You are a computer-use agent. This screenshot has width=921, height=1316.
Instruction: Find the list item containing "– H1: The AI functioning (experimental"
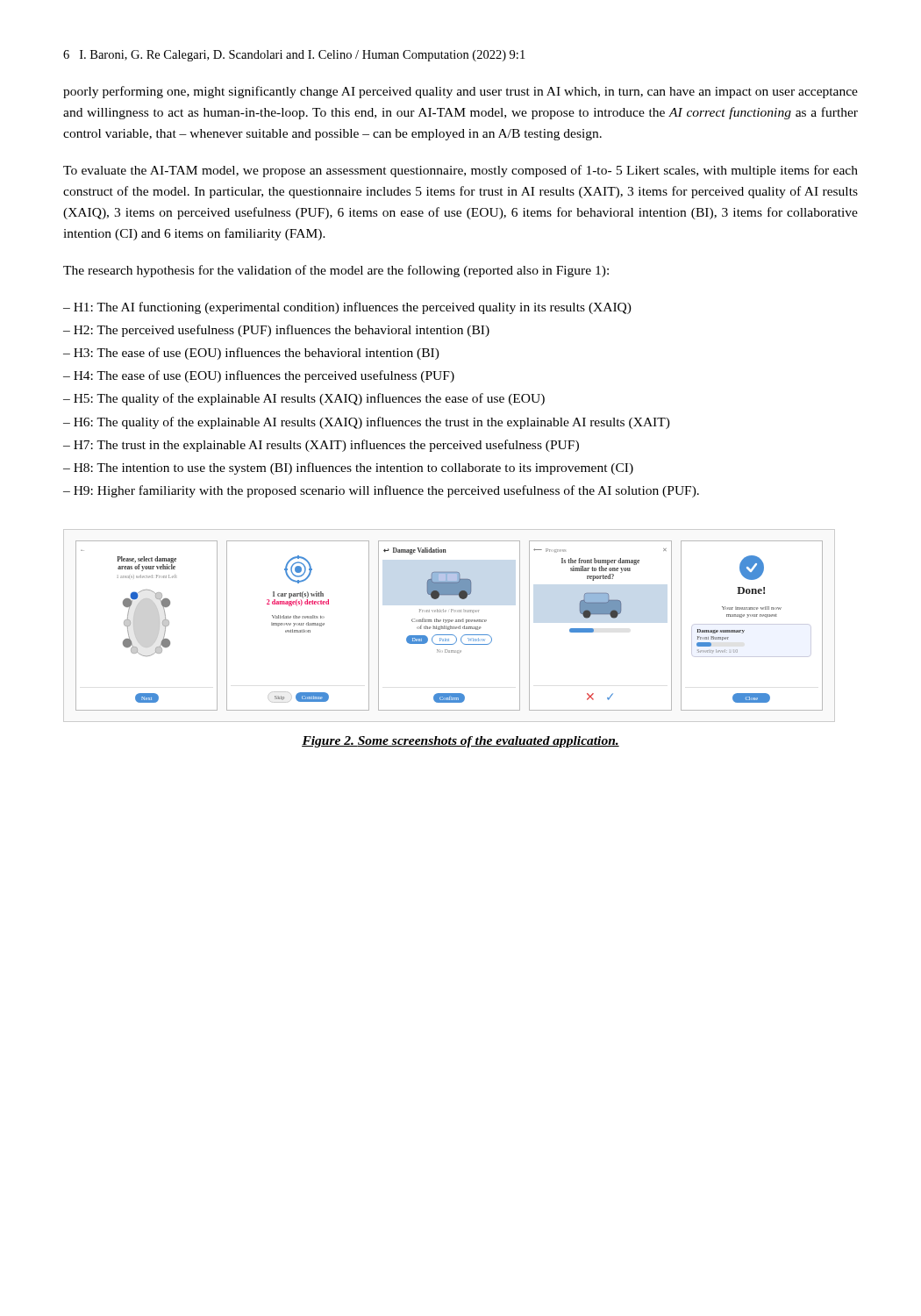click(347, 307)
